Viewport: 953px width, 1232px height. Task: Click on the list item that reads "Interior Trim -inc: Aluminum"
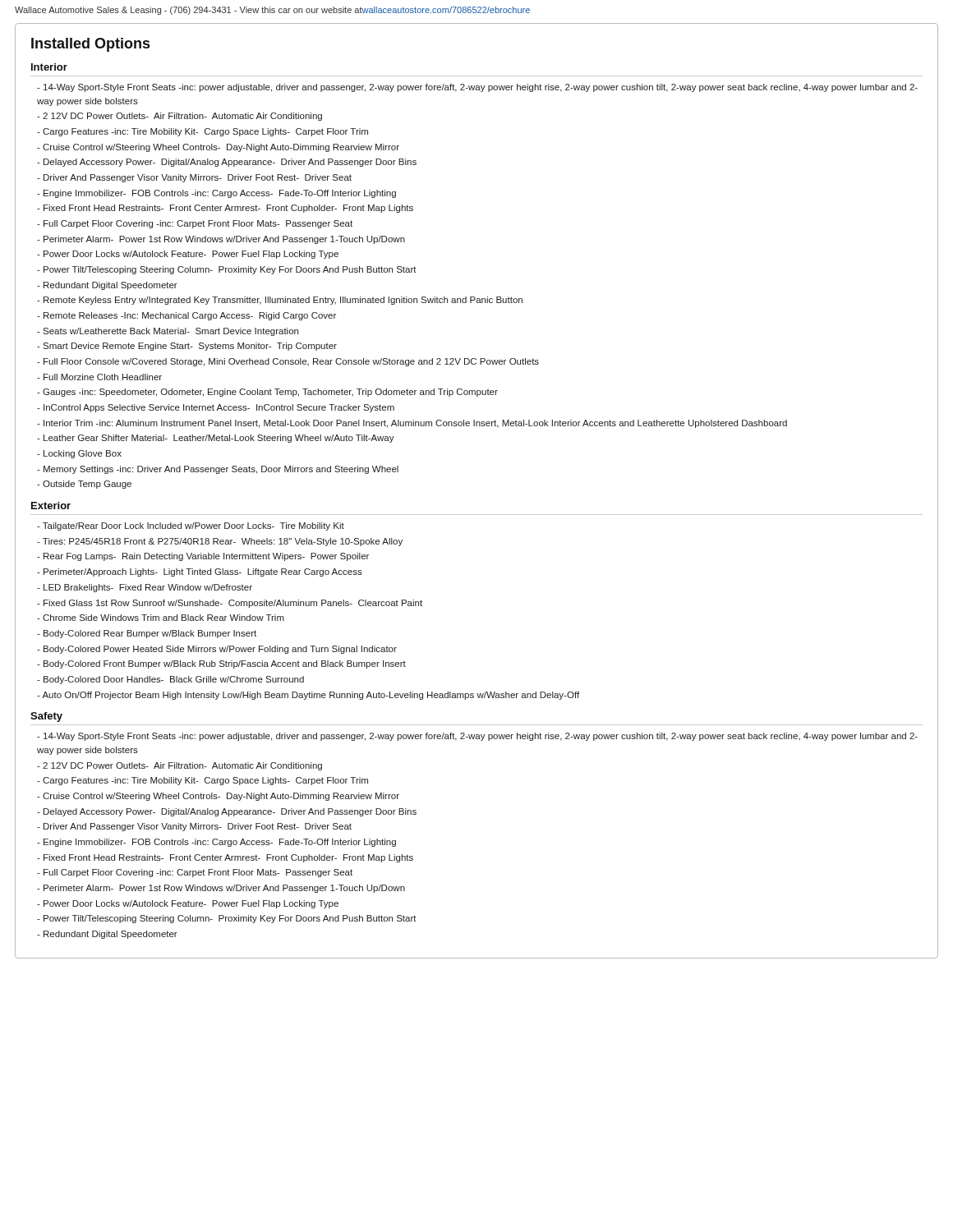415,423
